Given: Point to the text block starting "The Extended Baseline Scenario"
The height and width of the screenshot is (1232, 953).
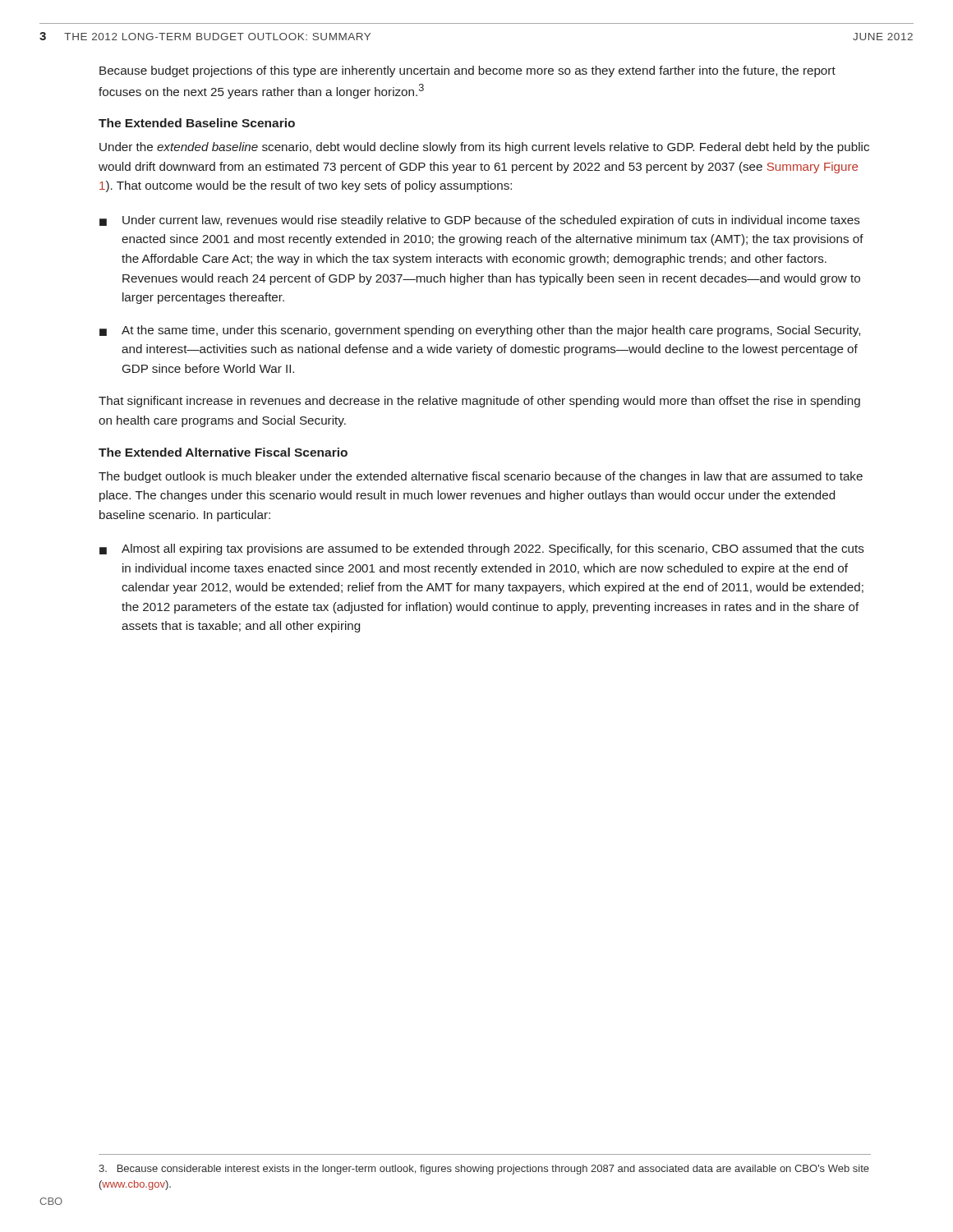Looking at the screenshot, I should click(197, 123).
